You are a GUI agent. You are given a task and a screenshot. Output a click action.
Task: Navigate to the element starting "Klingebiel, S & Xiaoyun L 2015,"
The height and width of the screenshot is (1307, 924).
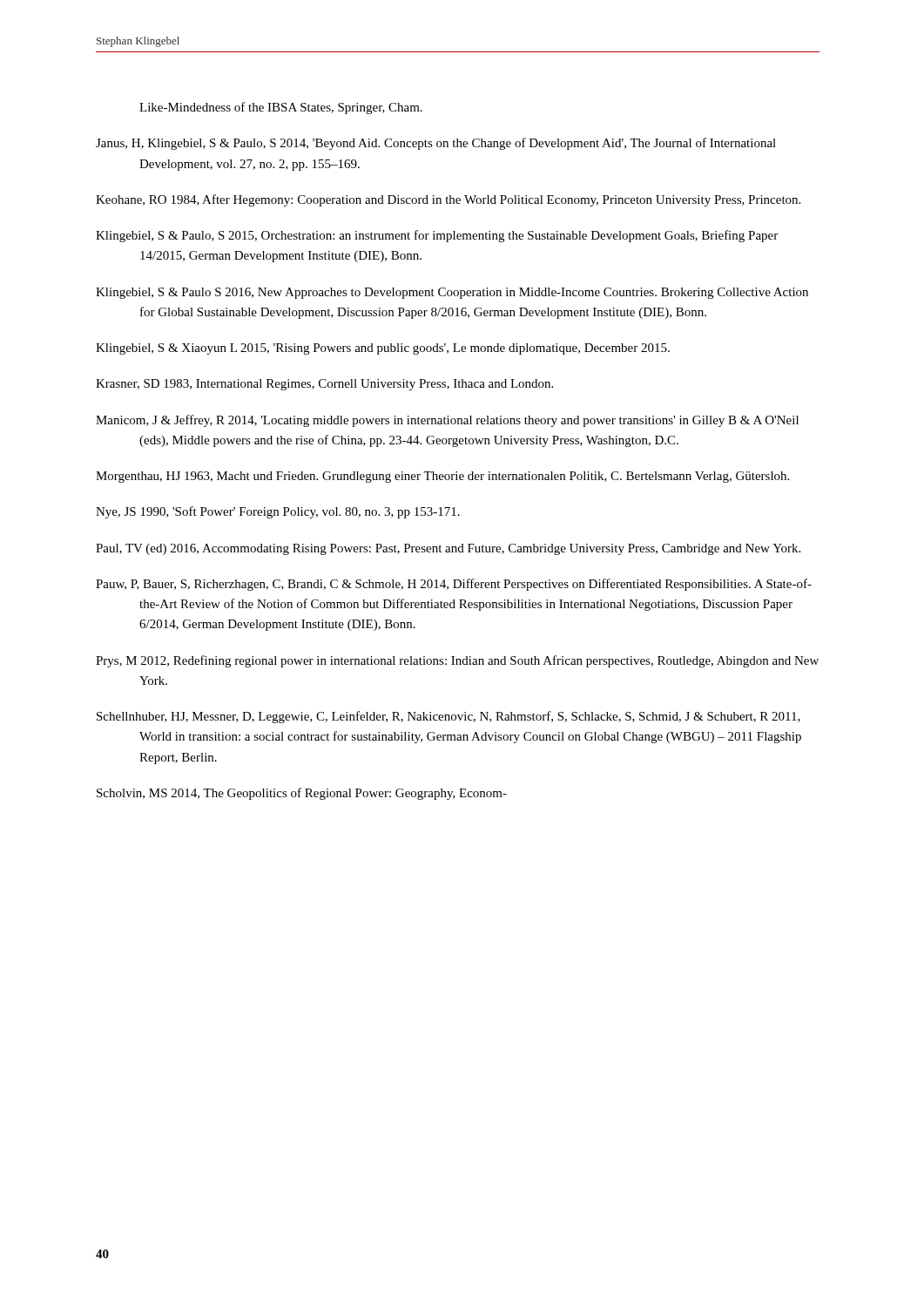(383, 348)
